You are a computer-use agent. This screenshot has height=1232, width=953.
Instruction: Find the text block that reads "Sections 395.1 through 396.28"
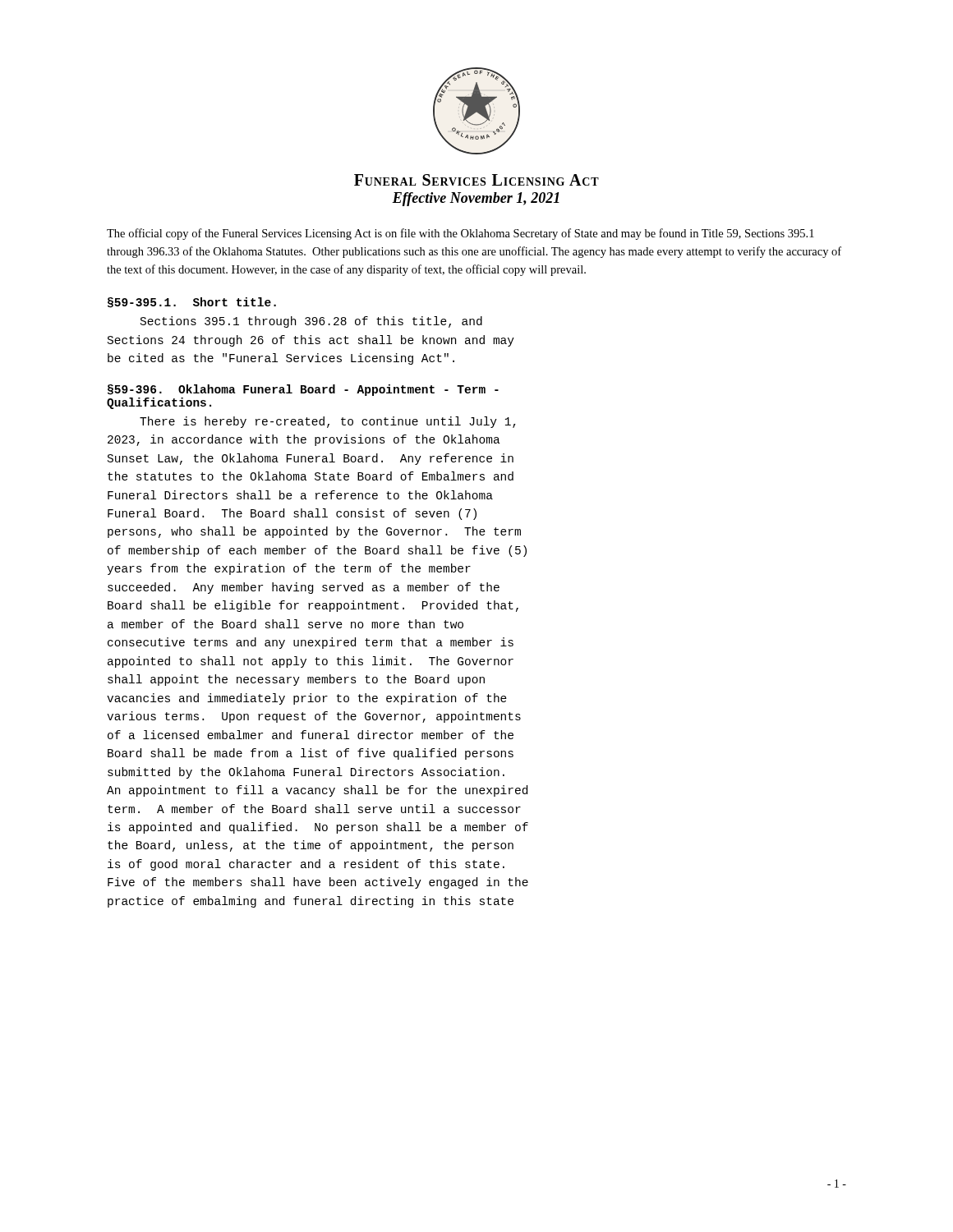[x=311, y=341]
